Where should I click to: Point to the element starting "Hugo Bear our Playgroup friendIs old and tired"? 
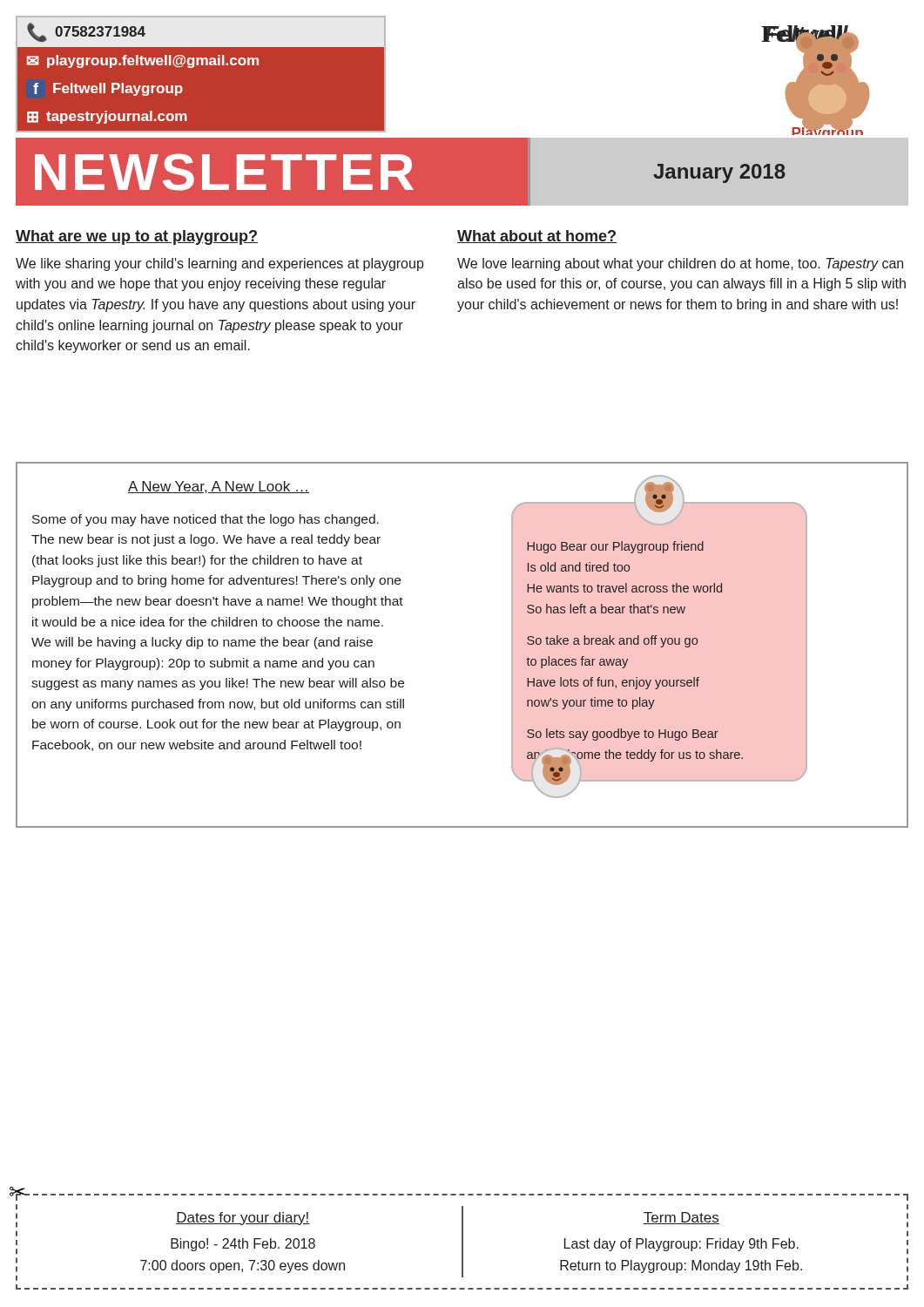(659, 642)
